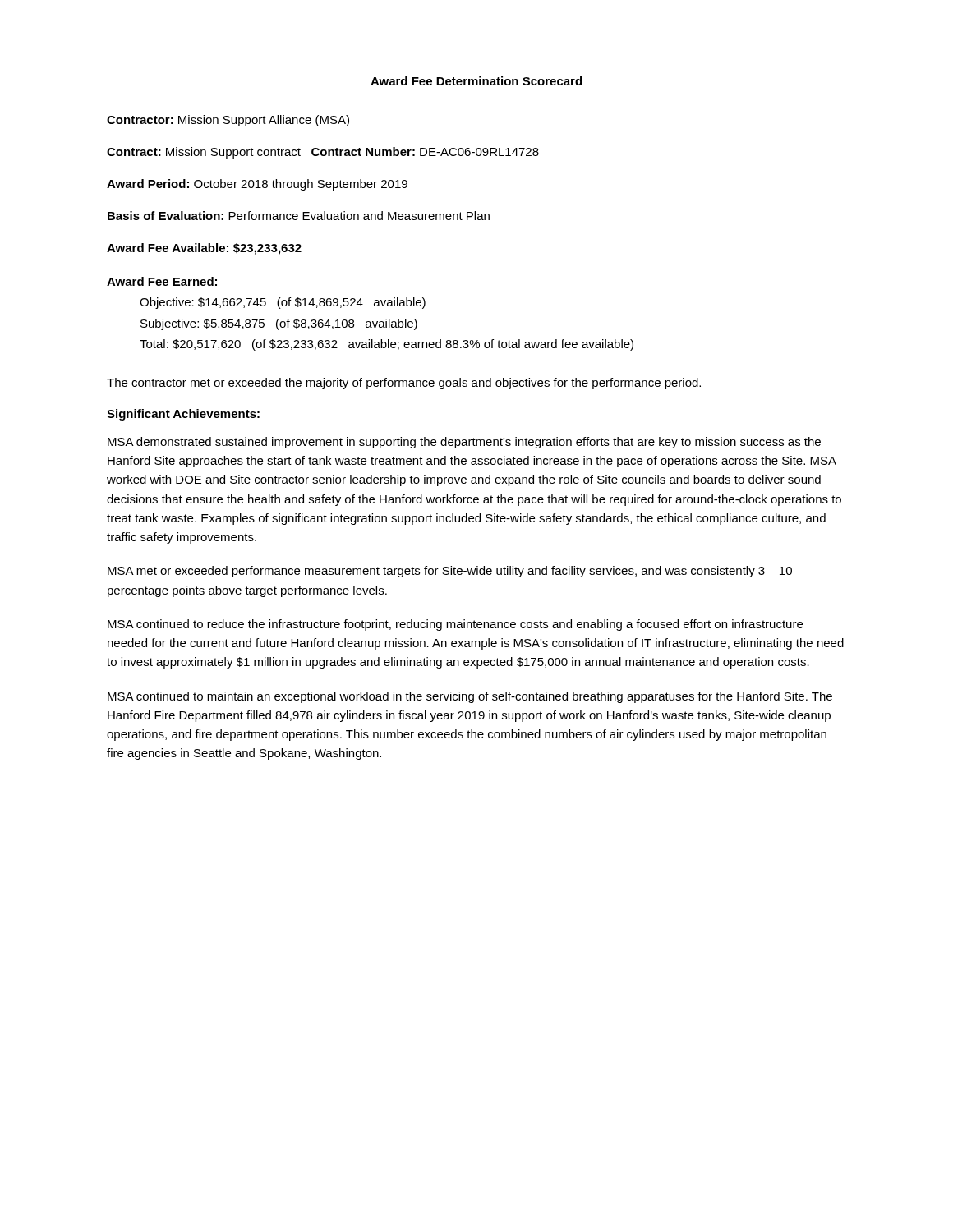Click on the text block with the text "MSA demonstrated sustained improvement in"

pos(474,489)
